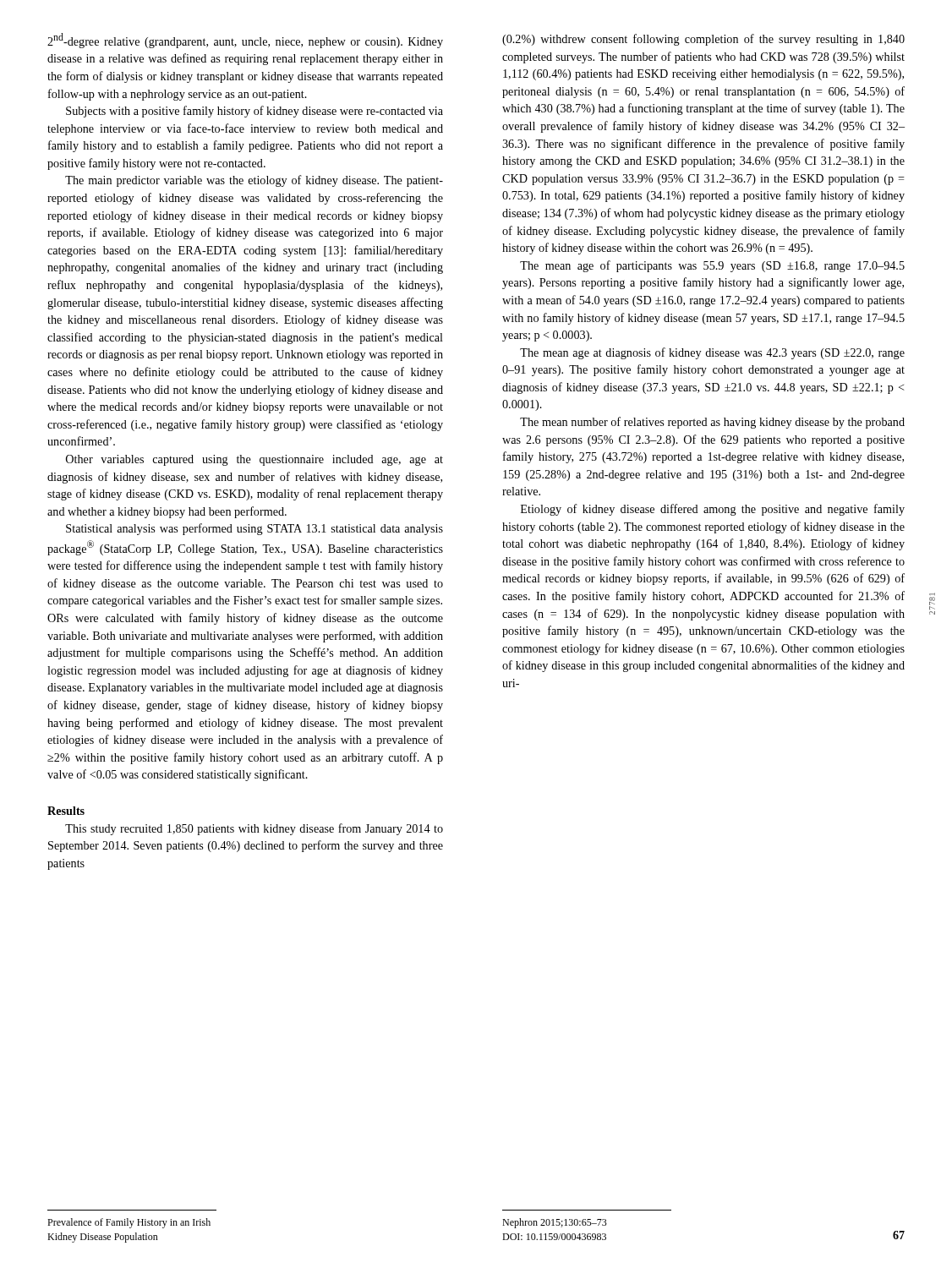Find the section header
The width and height of the screenshot is (952, 1268).
245,811
